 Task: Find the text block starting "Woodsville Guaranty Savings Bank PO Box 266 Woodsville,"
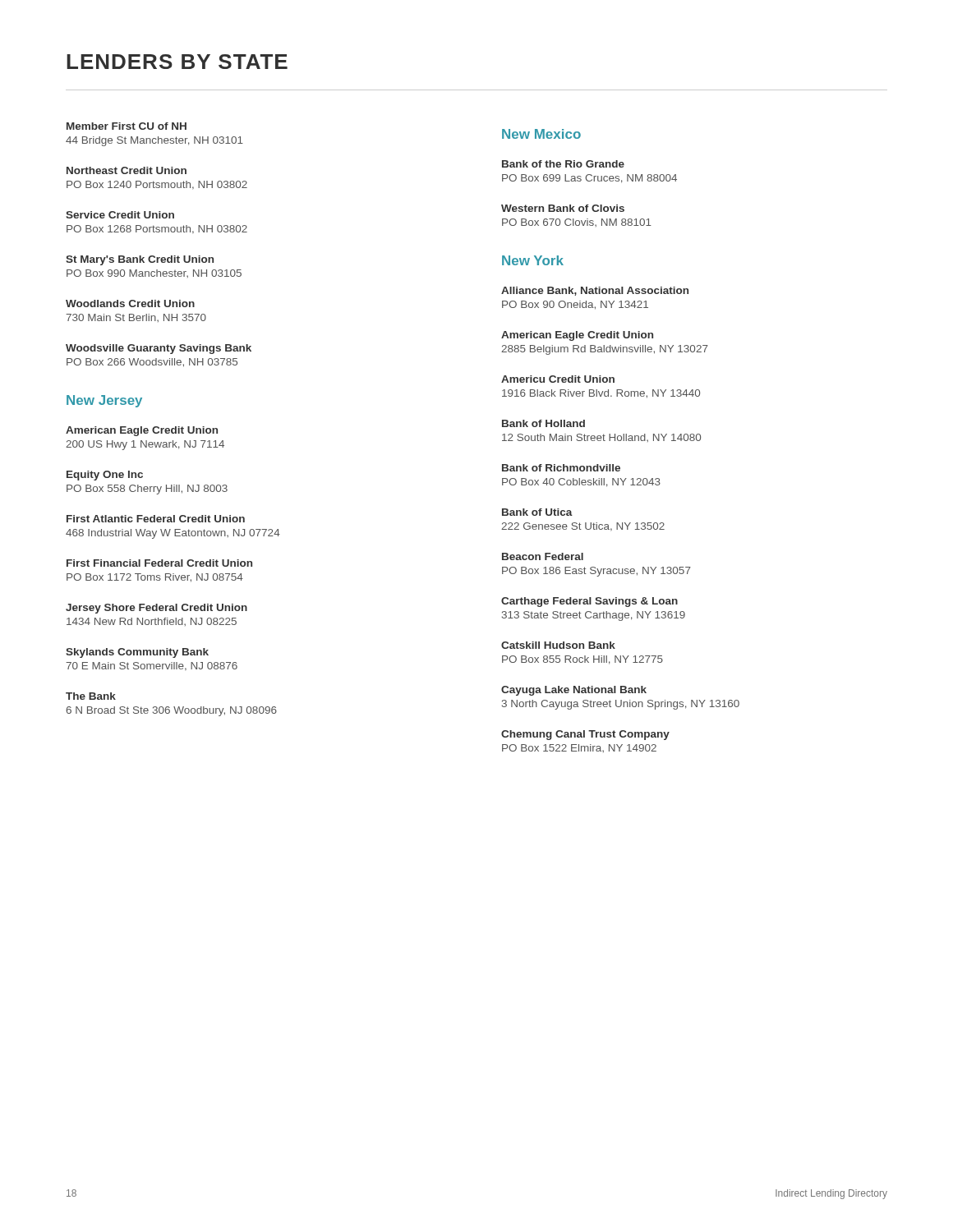click(259, 355)
